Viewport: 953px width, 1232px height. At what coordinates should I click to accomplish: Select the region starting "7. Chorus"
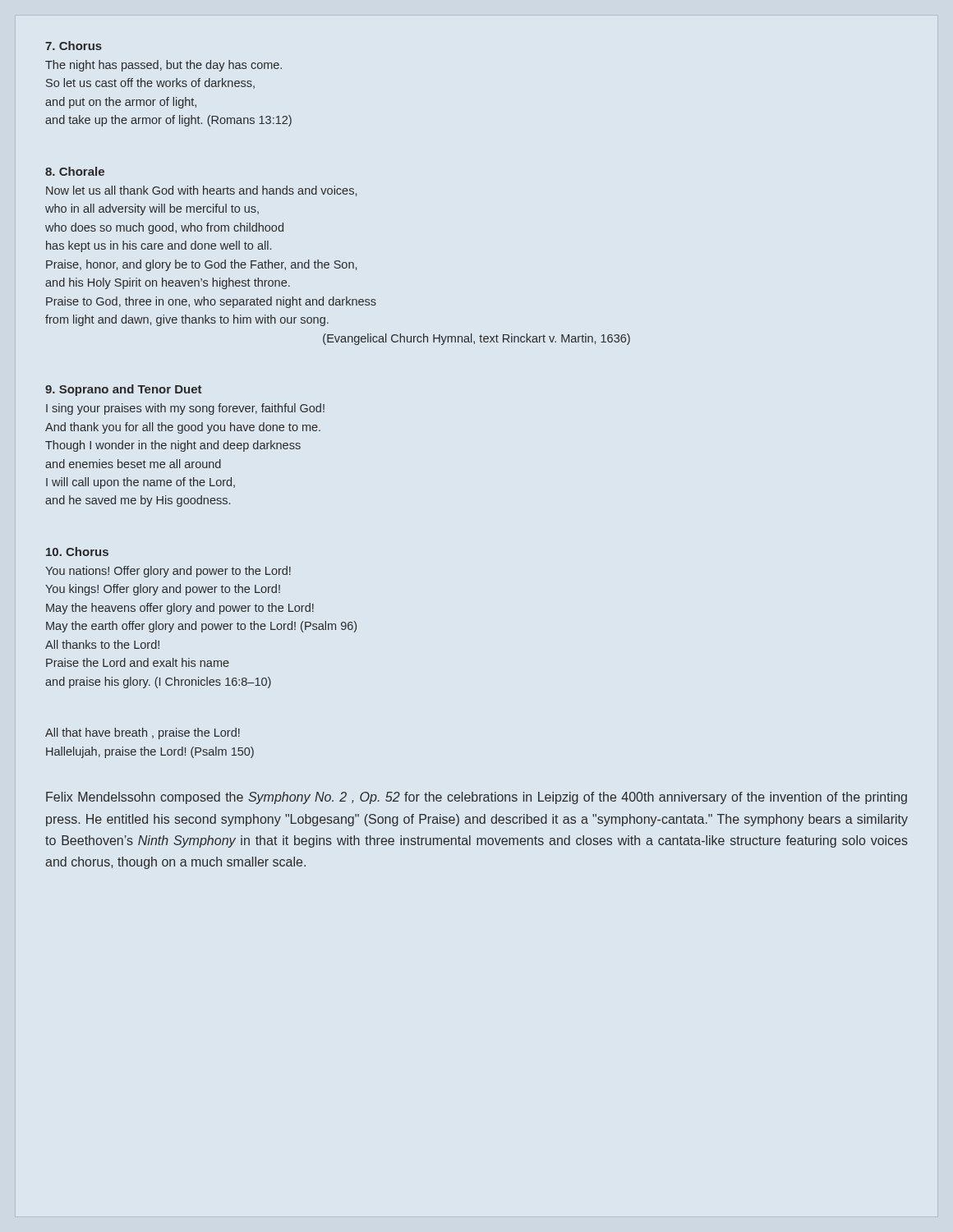[x=74, y=46]
